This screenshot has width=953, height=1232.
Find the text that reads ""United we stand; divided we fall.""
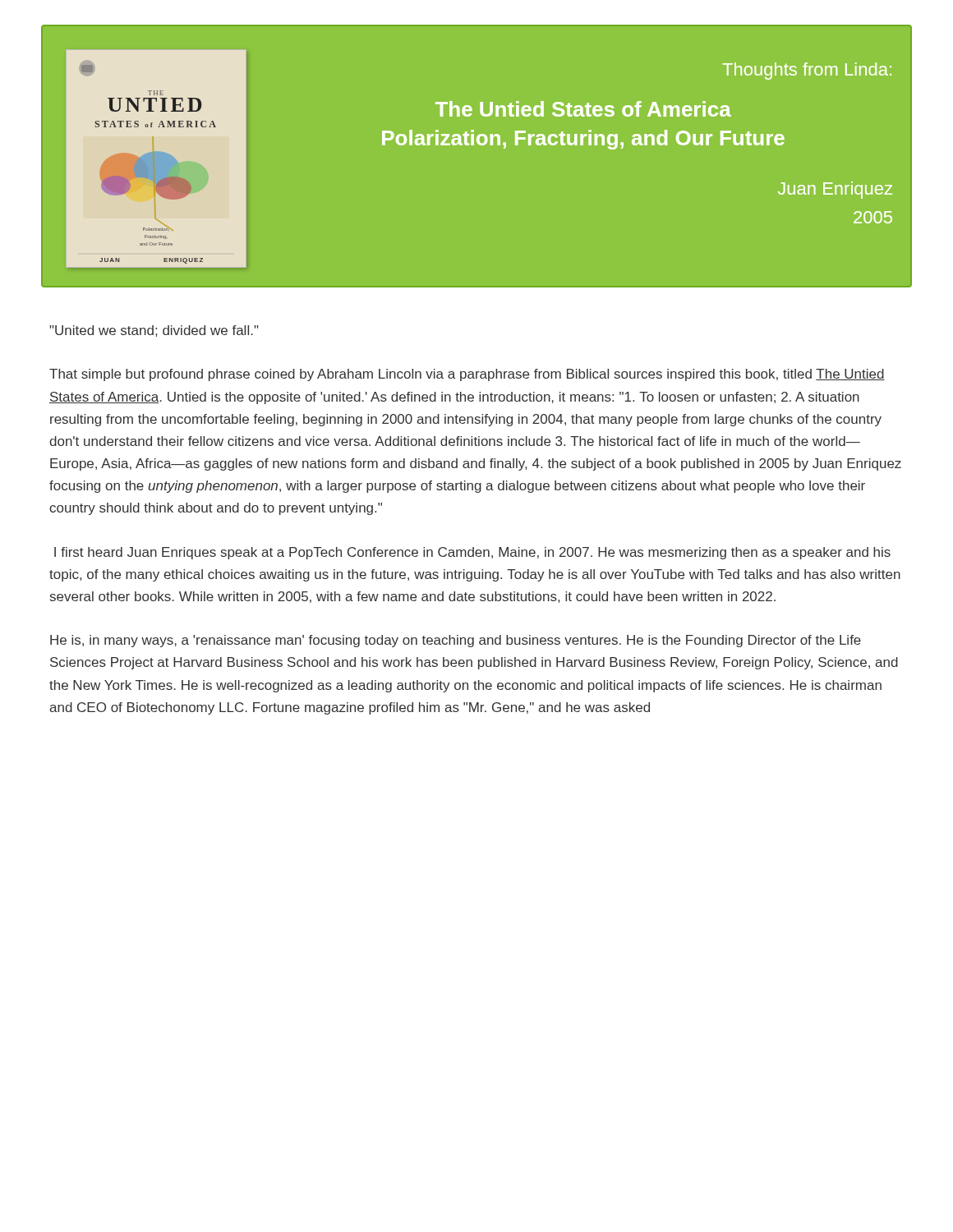pyautogui.click(x=154, y=331)
